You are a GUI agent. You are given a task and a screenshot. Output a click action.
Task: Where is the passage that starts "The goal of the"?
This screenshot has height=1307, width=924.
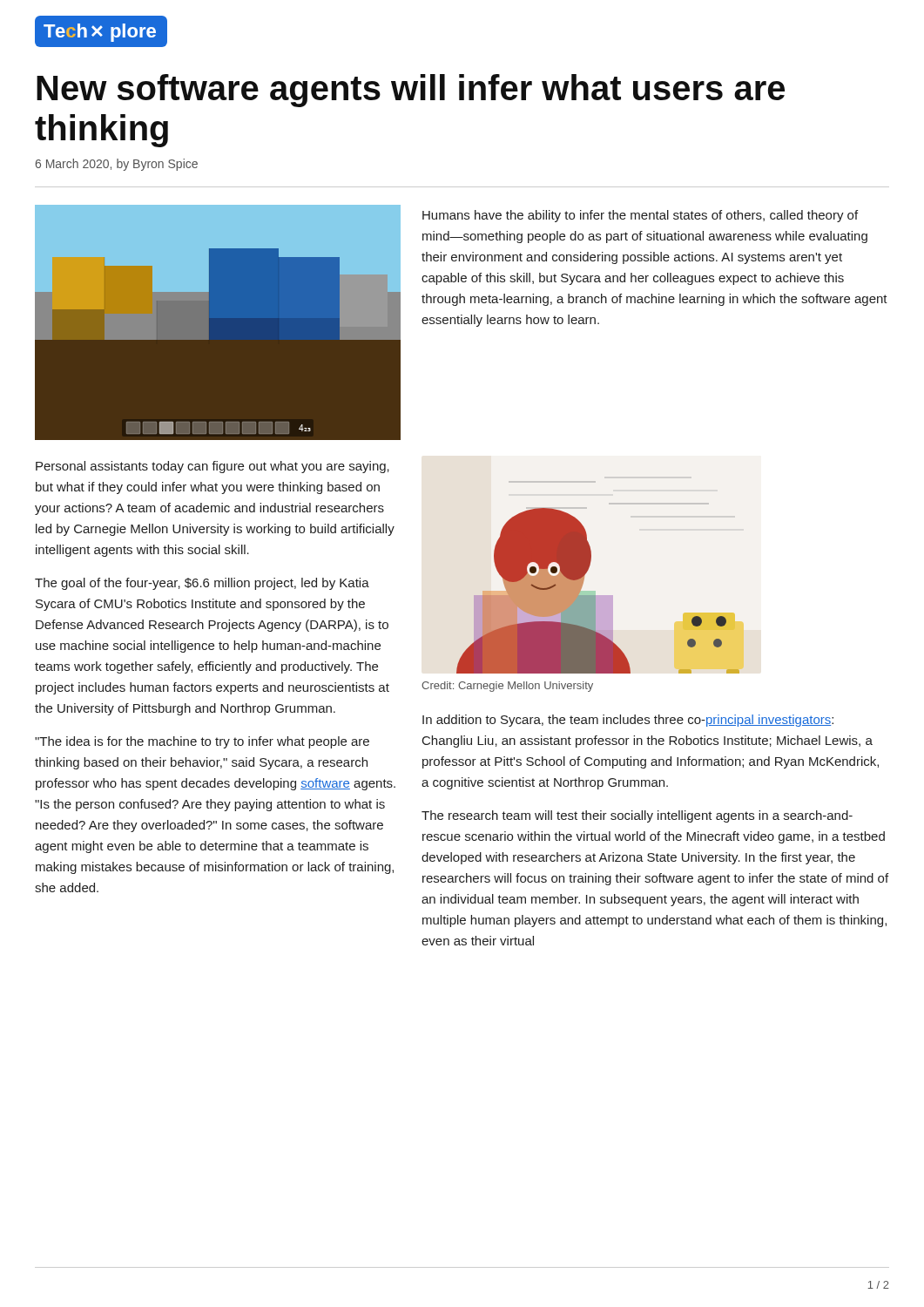click(218, 646)
